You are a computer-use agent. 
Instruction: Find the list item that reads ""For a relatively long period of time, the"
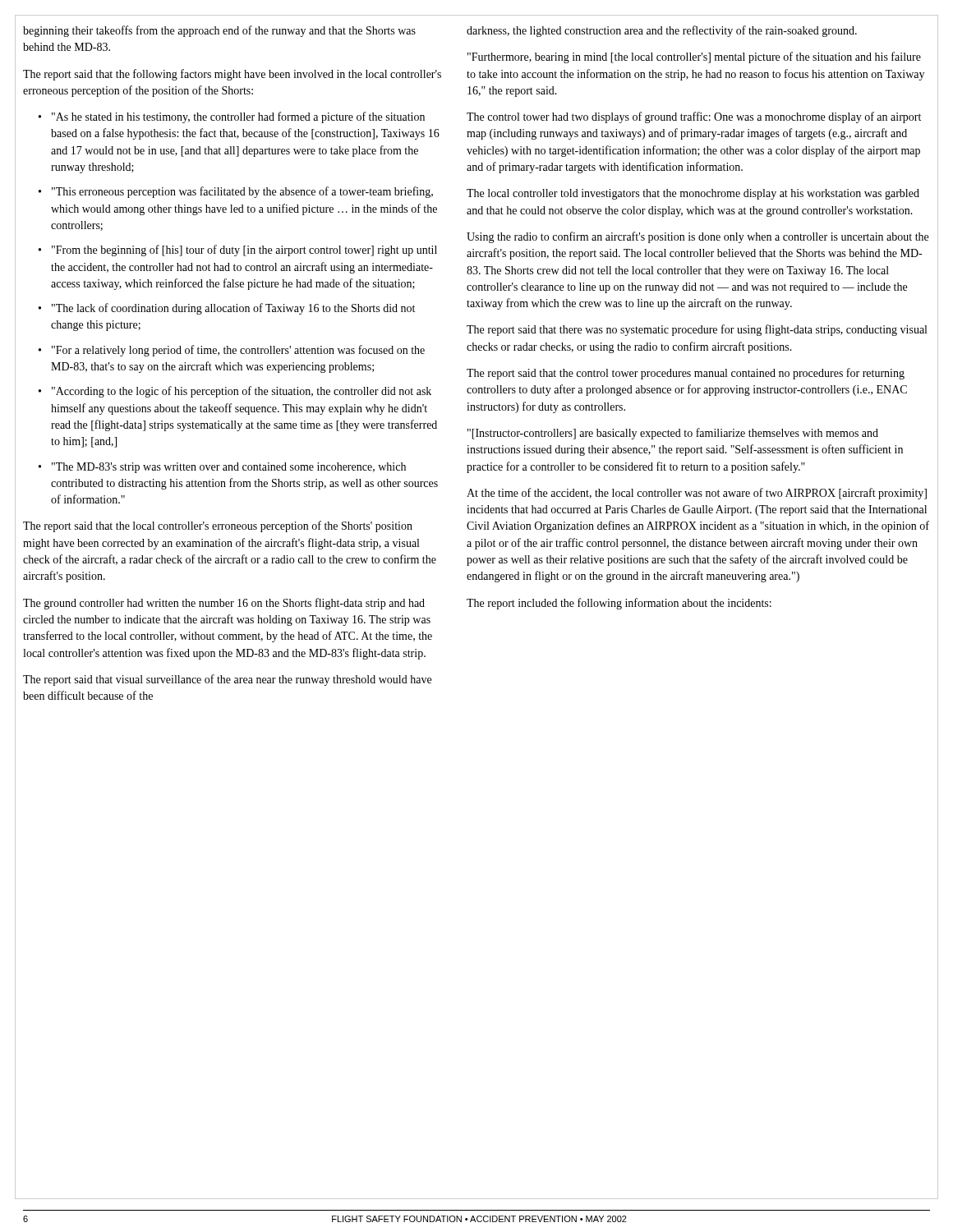click(x=240, y=359)
